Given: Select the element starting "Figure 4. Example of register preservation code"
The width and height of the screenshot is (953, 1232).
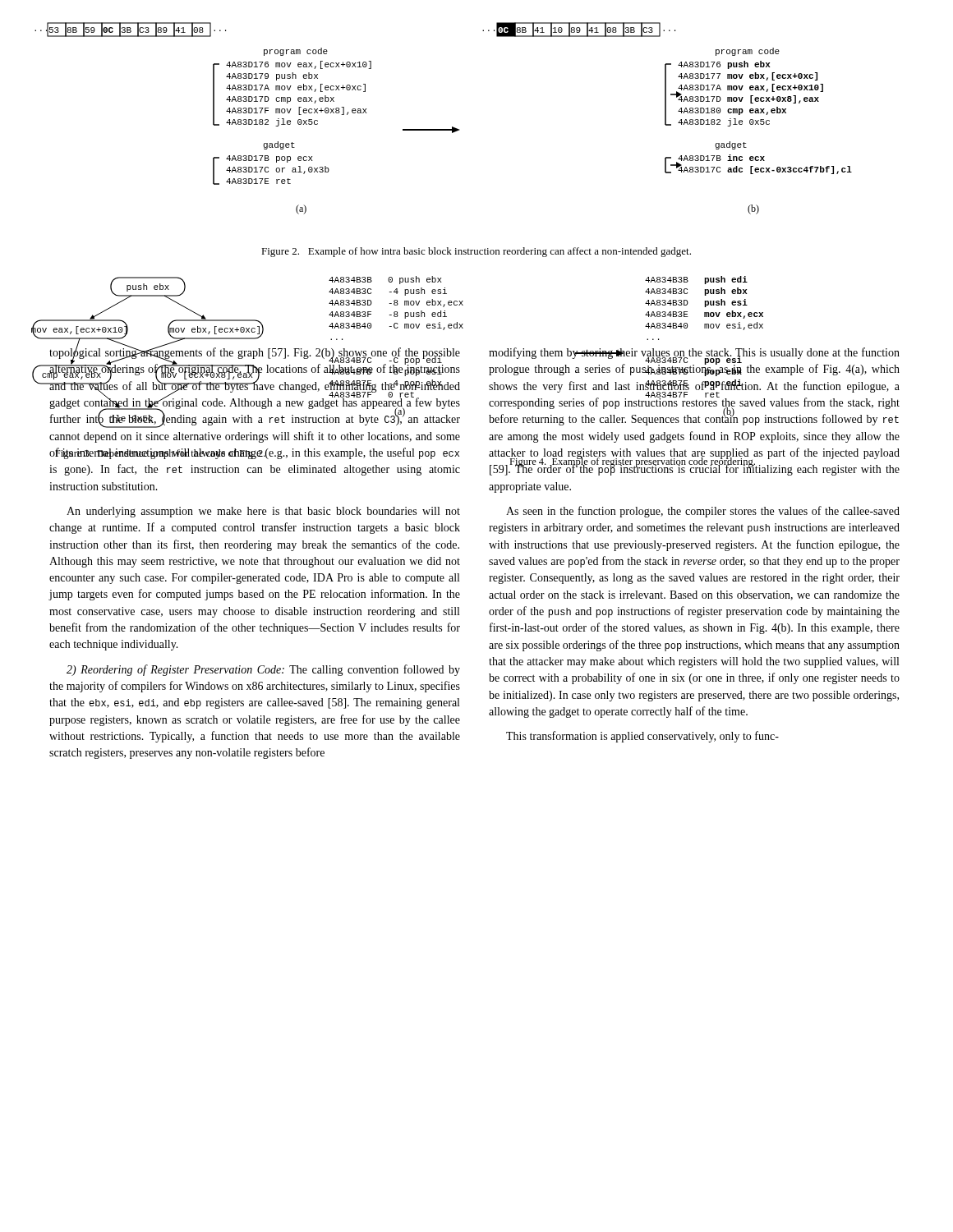Looking at the screenshot, I should pyautogui.click(x=633, y=462).
